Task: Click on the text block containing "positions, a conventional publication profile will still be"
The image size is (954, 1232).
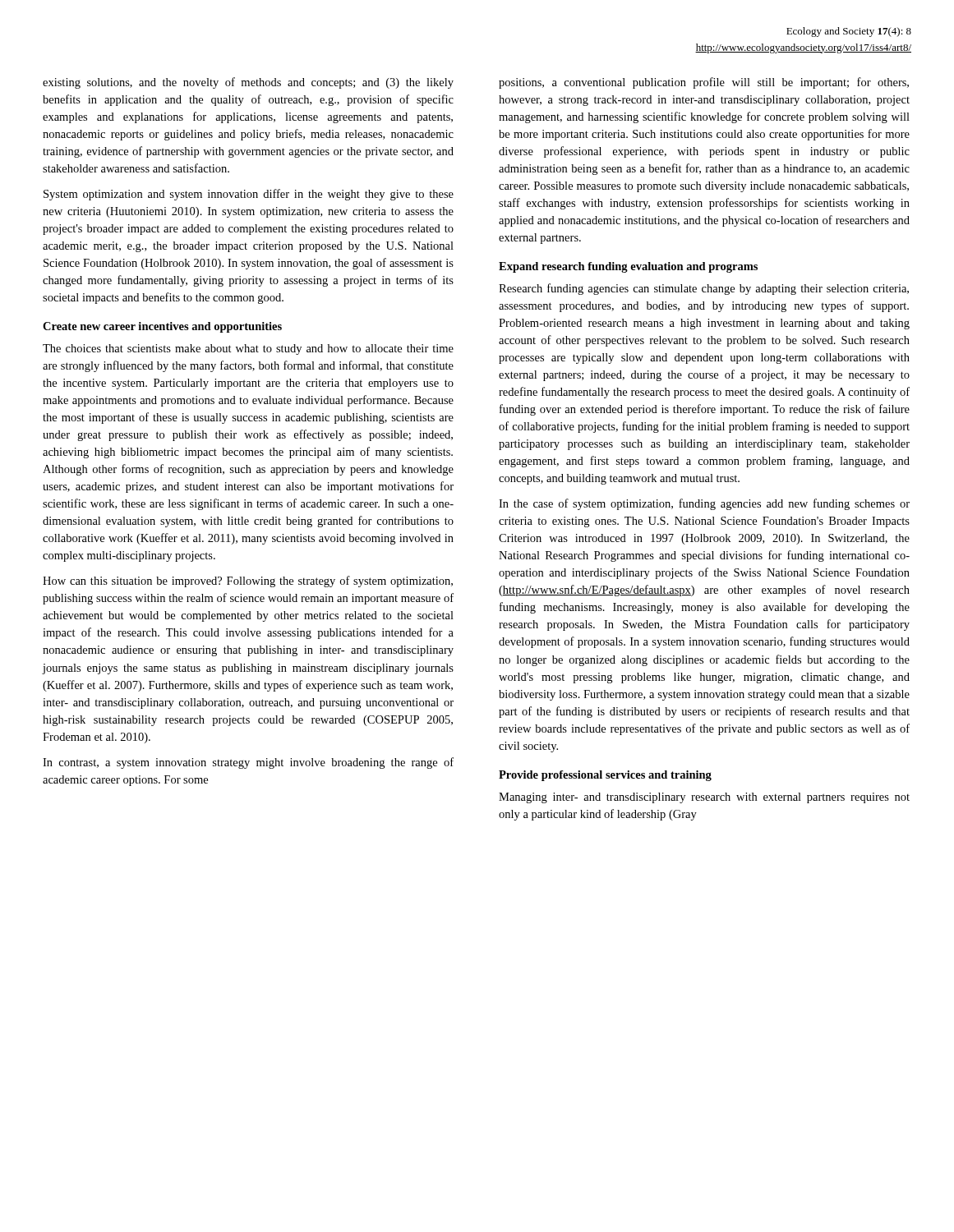Action: (704, 160)
